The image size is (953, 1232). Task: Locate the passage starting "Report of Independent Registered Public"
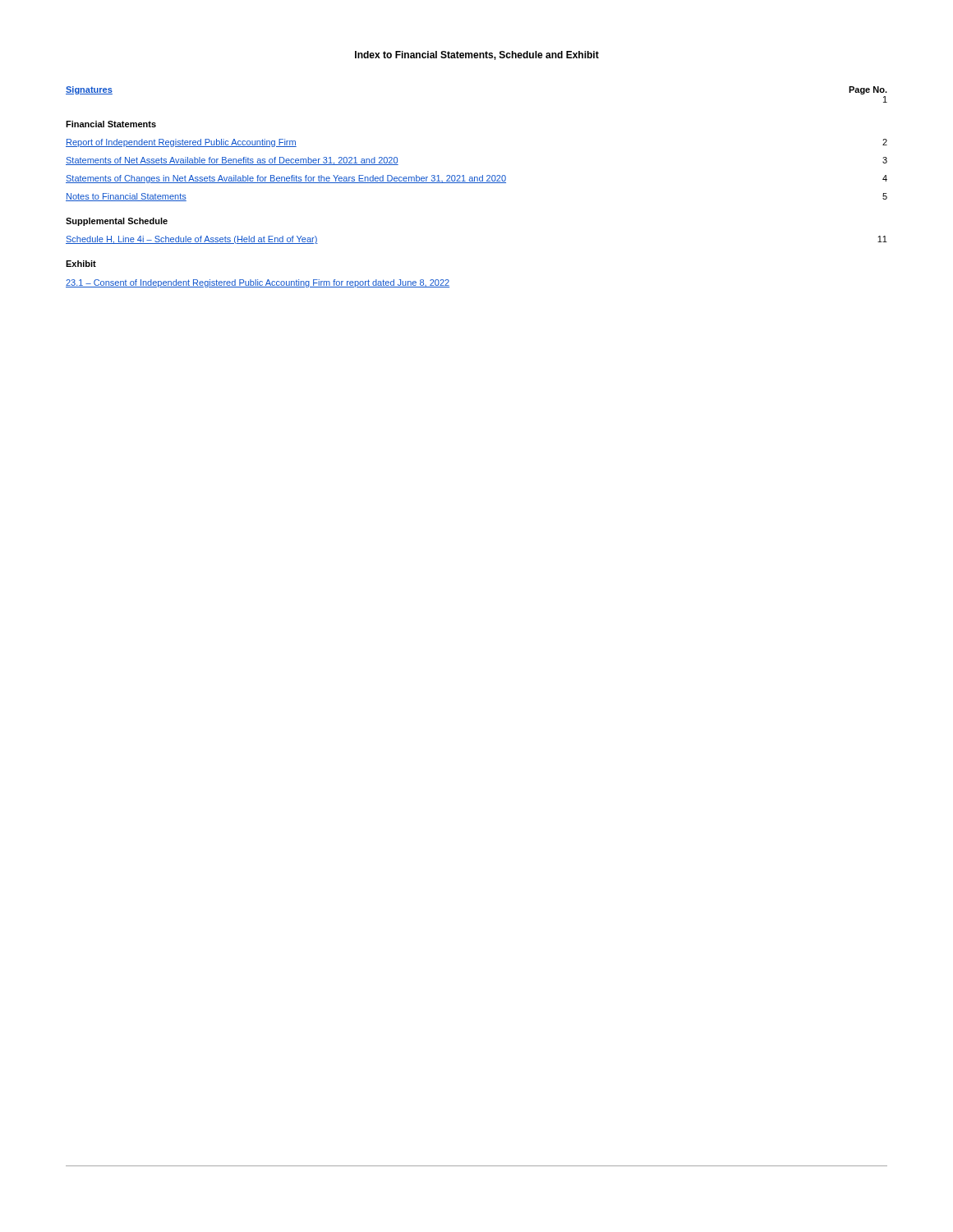(x=173, y=142)
